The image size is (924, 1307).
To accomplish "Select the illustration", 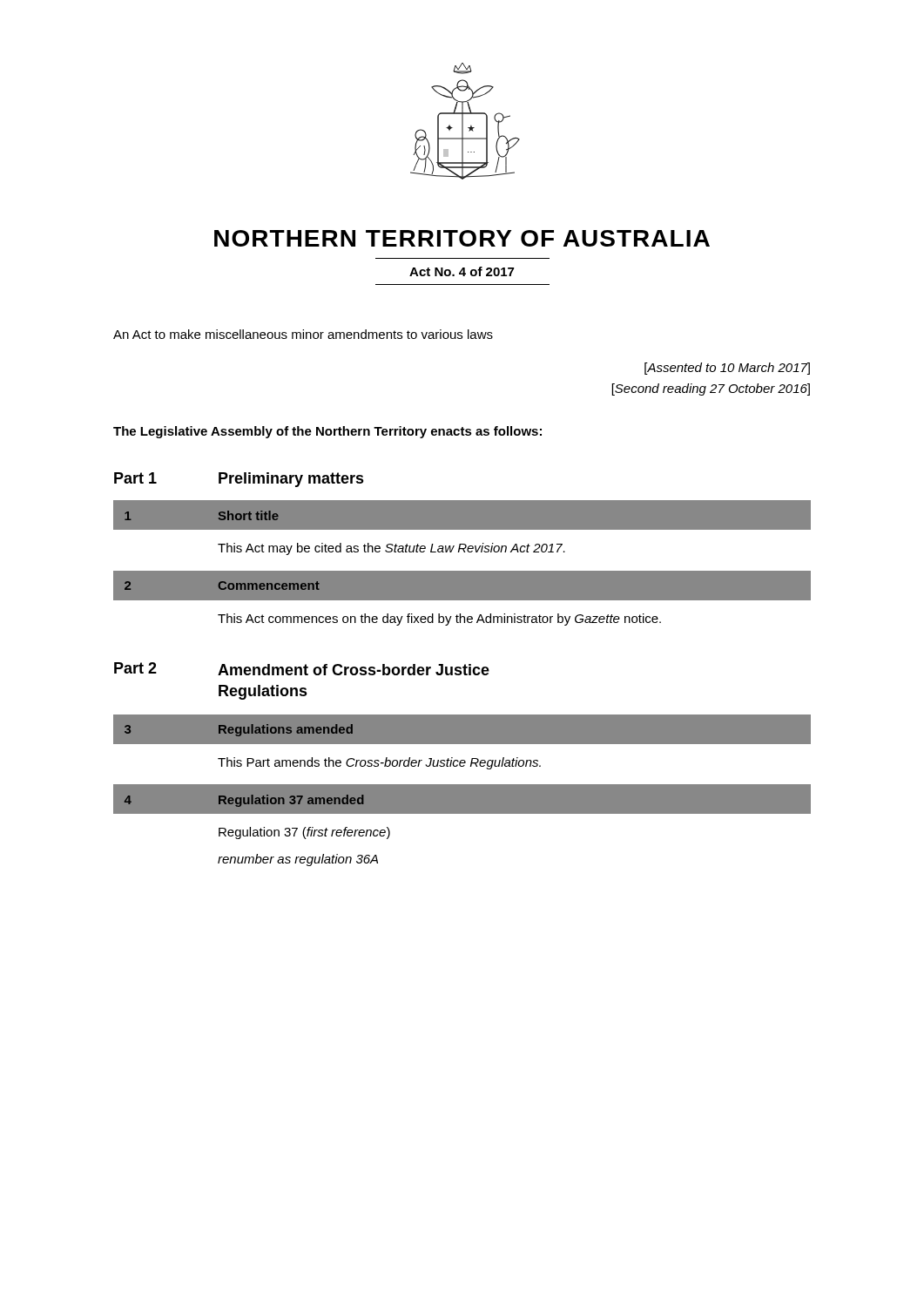I will point(462,131).
